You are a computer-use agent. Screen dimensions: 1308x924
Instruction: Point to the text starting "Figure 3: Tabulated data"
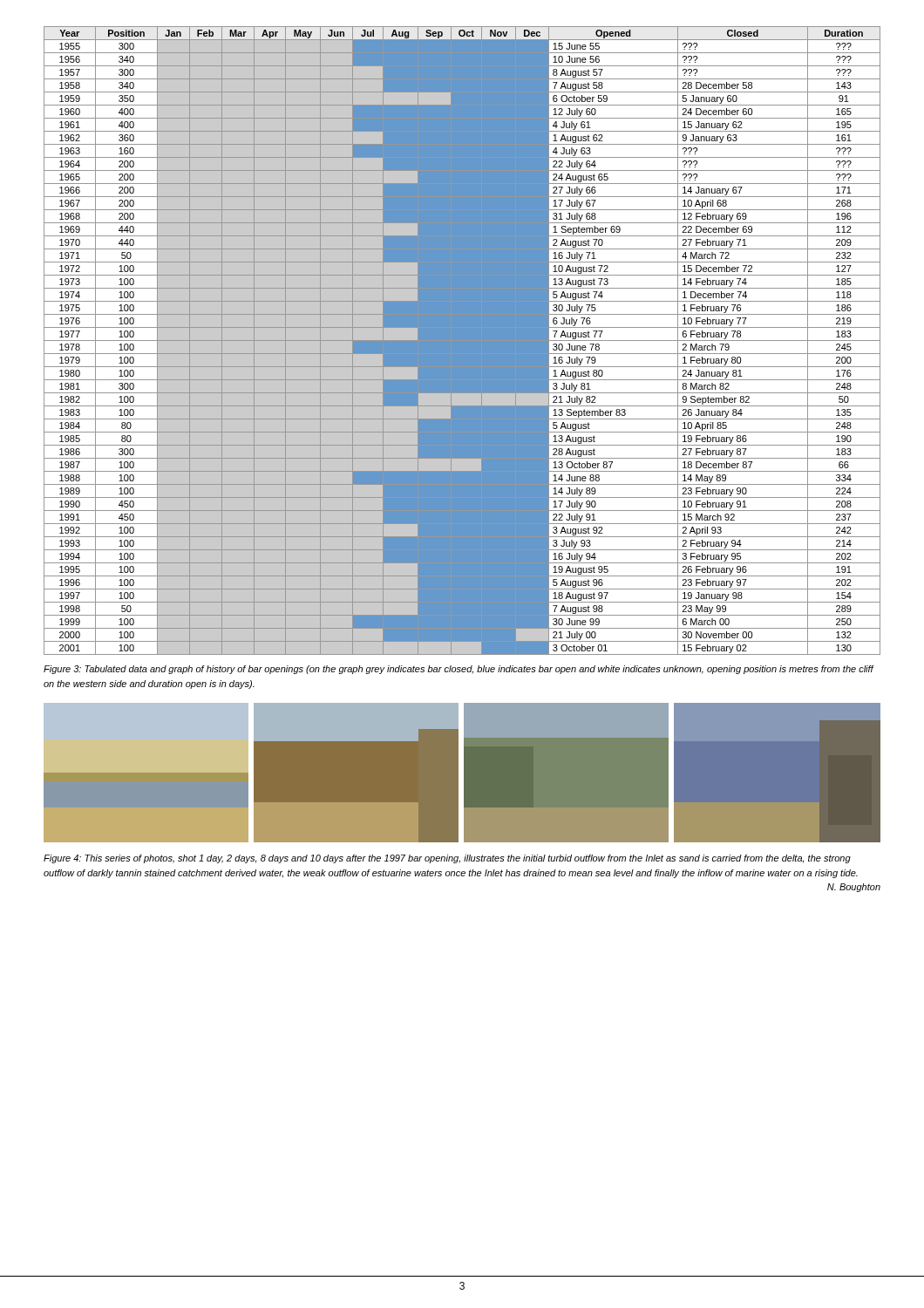(458, 676)
